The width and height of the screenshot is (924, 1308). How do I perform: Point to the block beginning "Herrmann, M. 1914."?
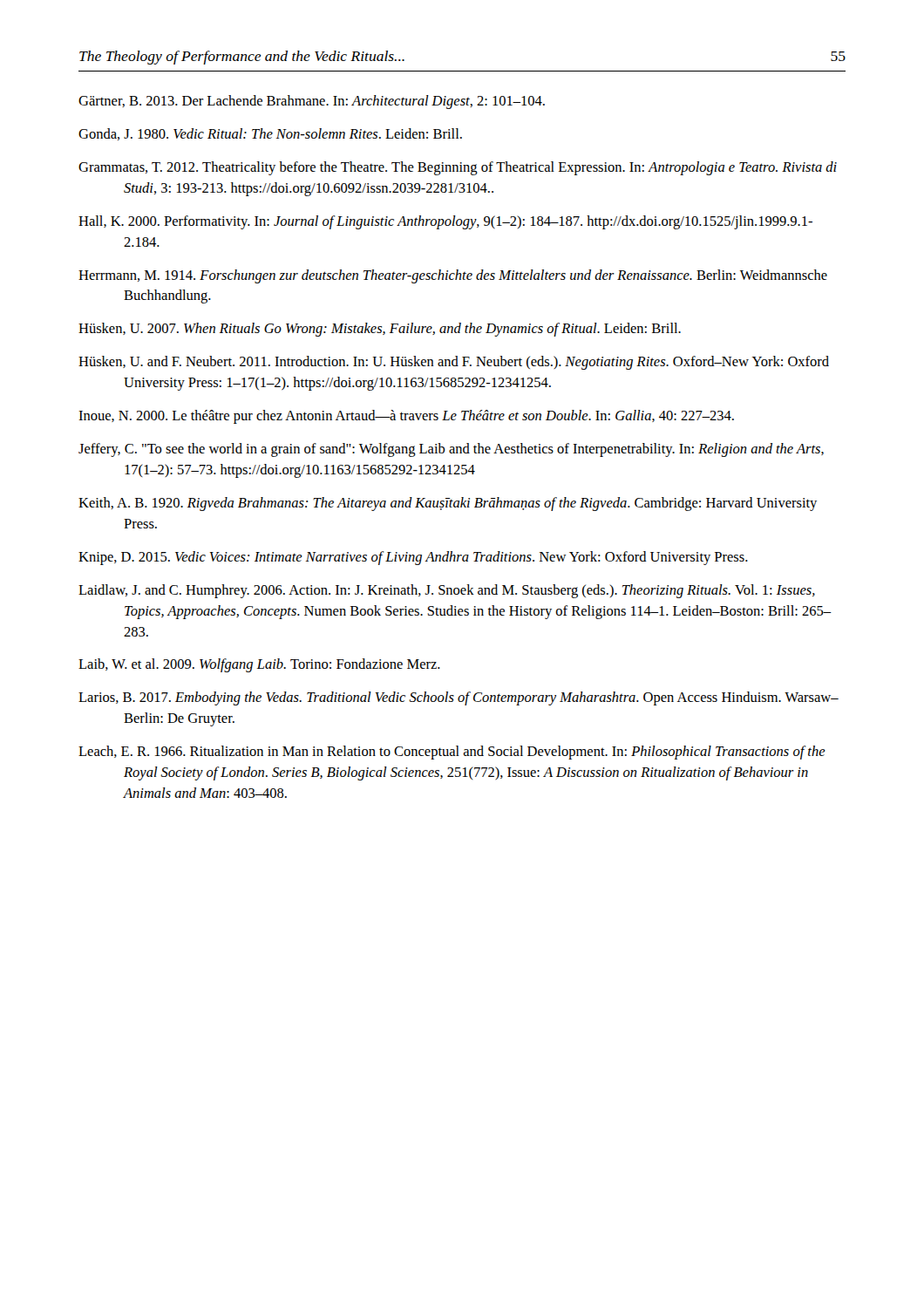point(462,286)
